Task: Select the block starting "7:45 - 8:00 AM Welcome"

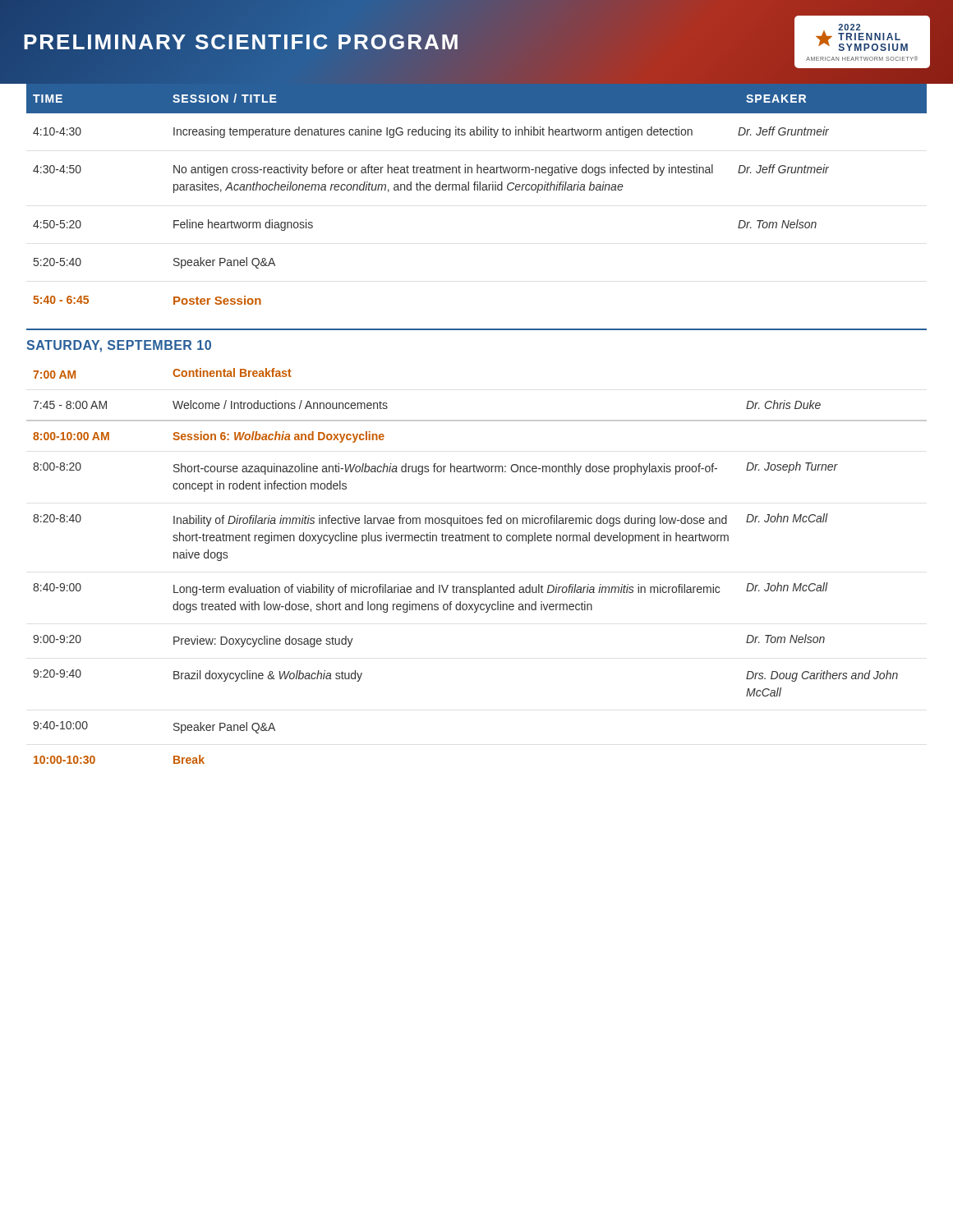Action: 69,405
